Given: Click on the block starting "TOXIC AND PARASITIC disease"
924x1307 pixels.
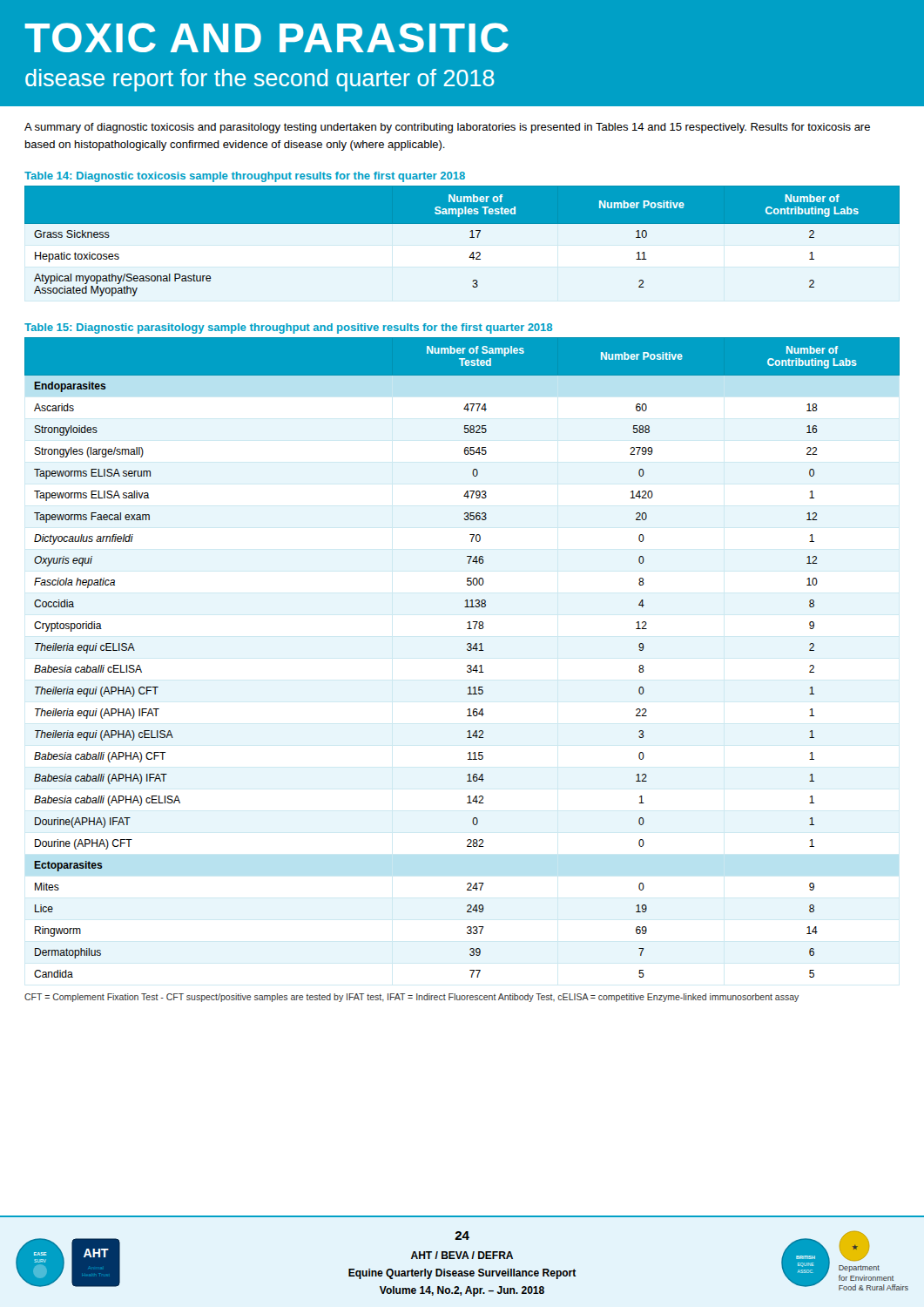Looking at the screenshot, I should click(x=462, y=53).
